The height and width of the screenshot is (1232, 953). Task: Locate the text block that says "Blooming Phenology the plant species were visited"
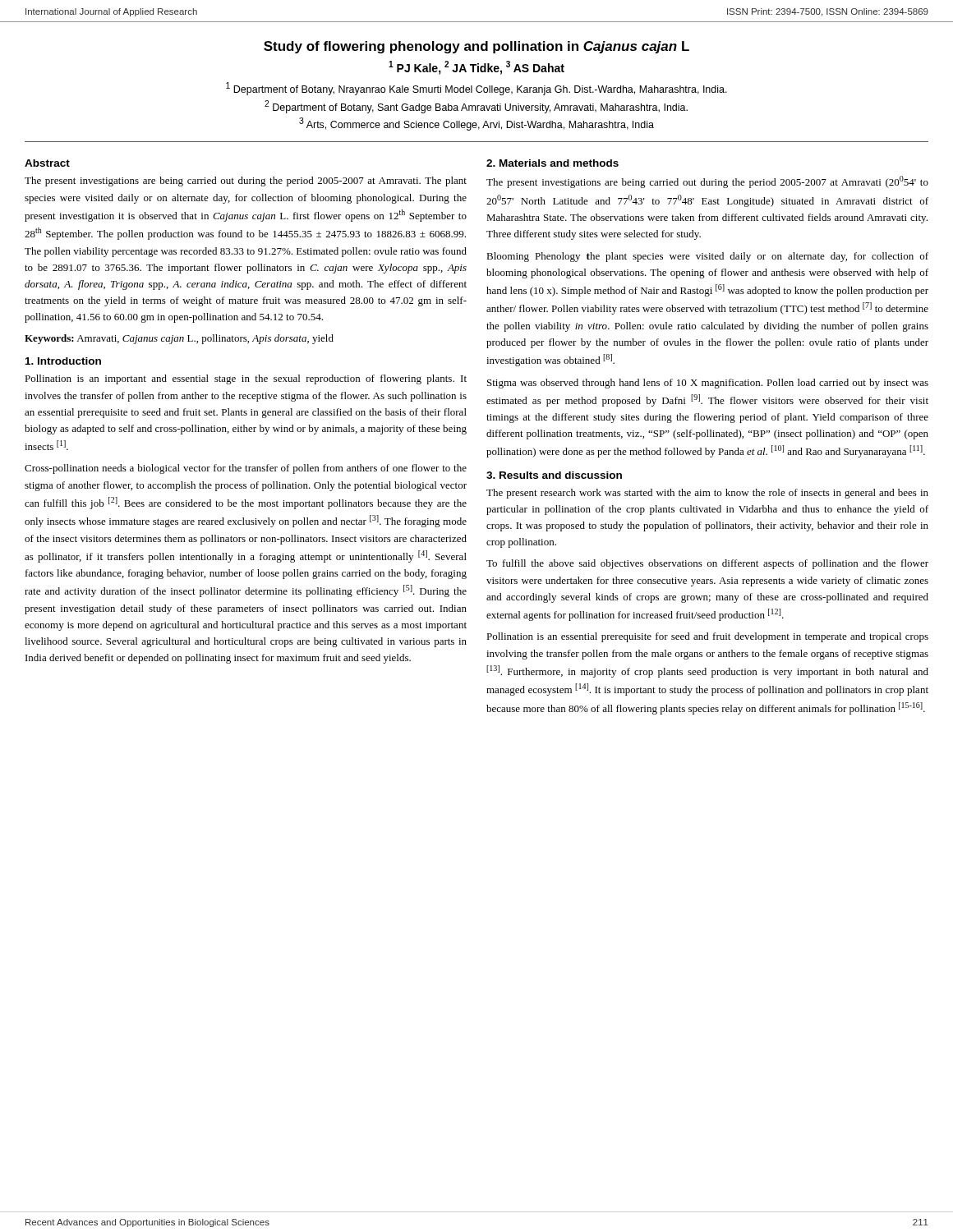click(707, 308)
